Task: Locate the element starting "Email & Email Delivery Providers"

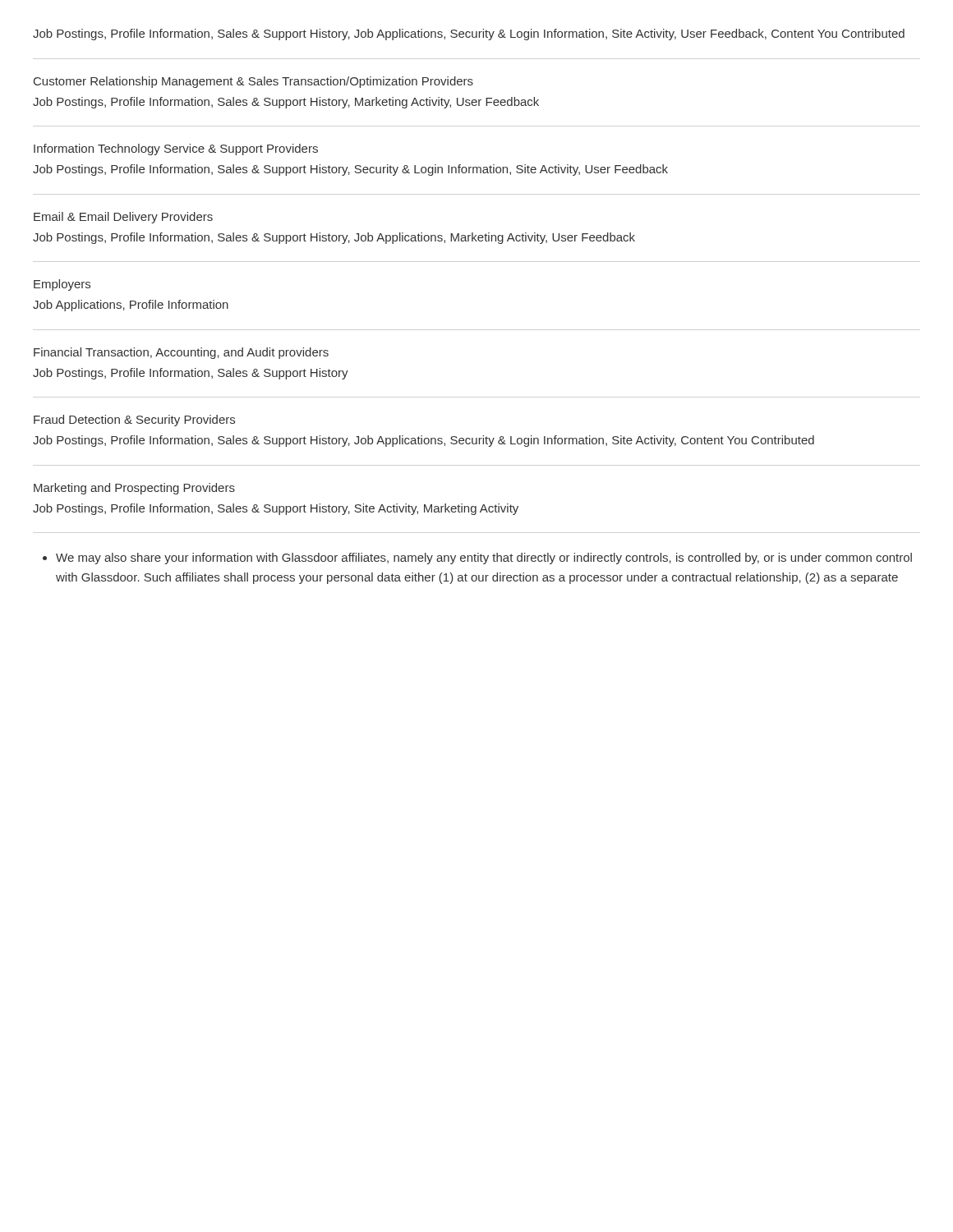Action: pos(123,216)
